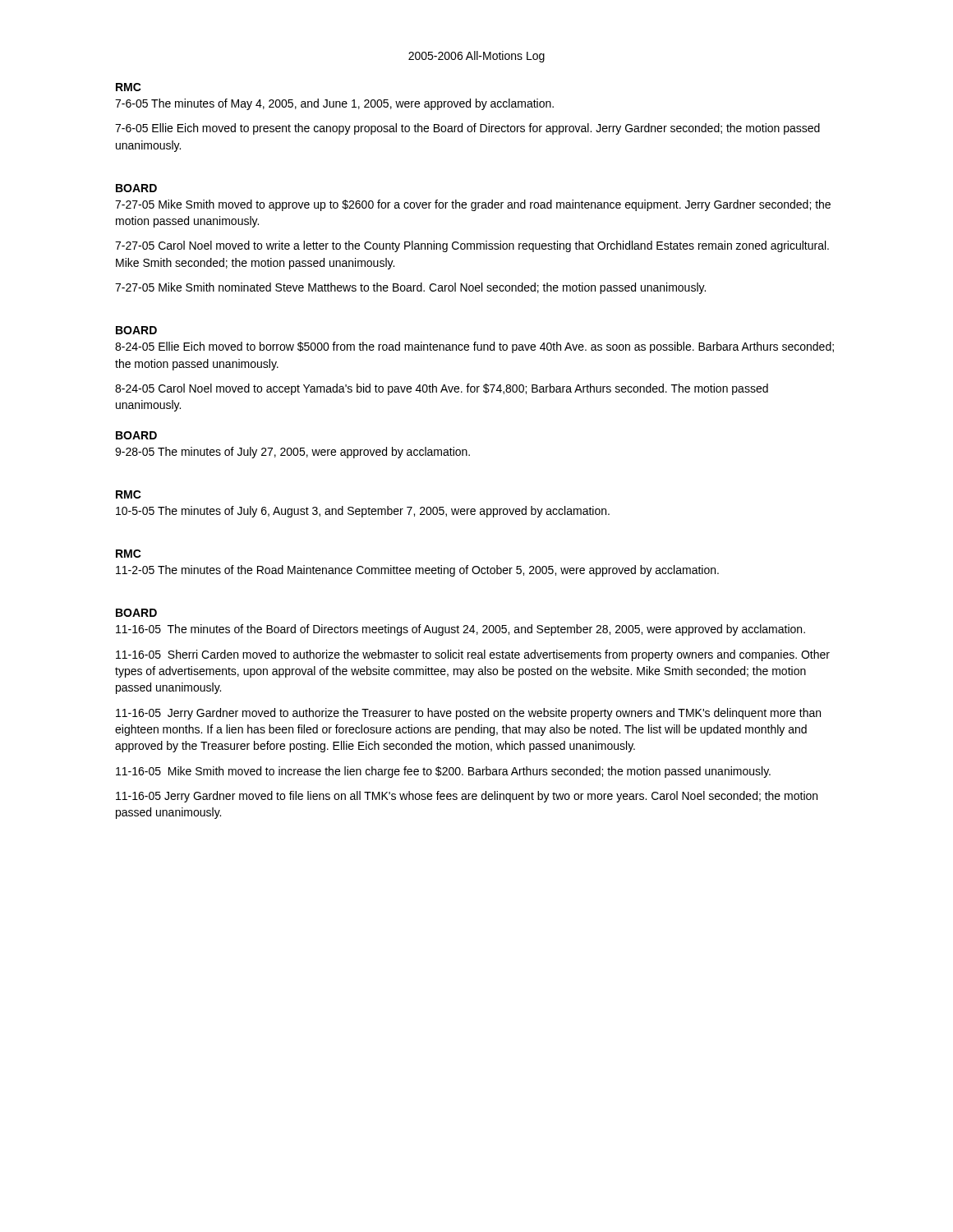
Task: Select the text block with the text "11-2-05 The minutes of the Road"
Action: (x=417, y=570)
